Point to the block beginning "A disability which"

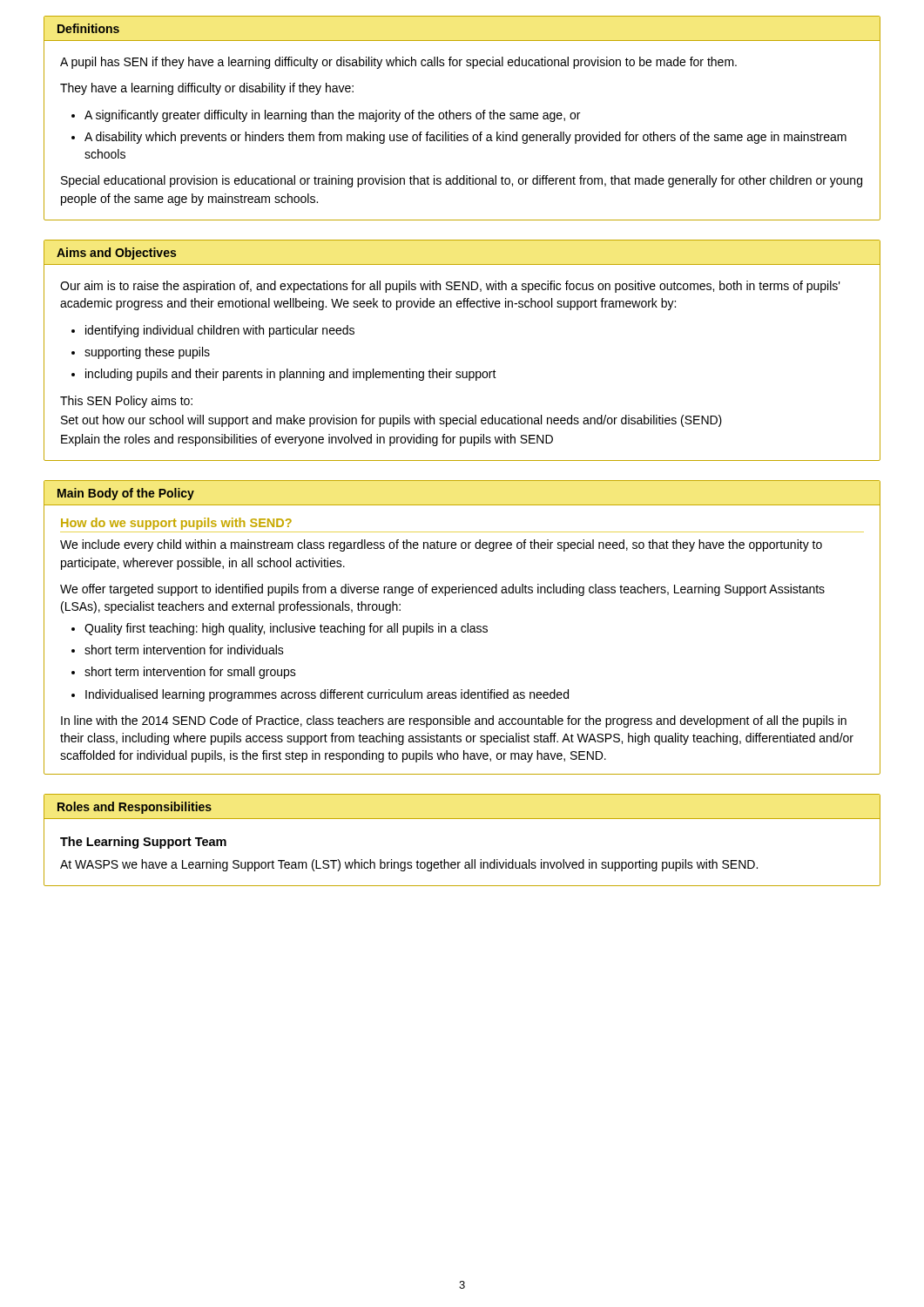466,146
